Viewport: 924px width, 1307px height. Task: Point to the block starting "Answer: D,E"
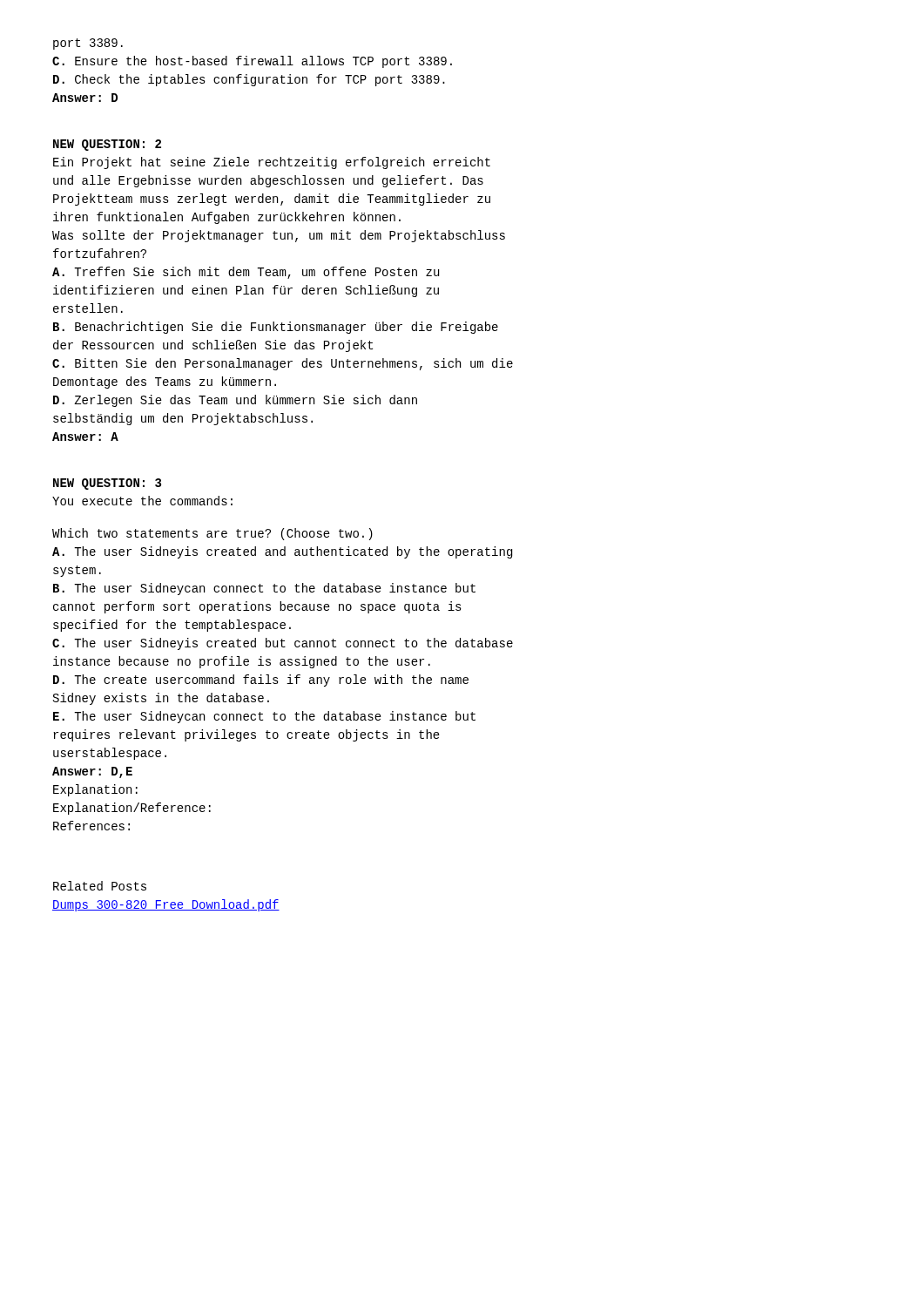(93, 772)
